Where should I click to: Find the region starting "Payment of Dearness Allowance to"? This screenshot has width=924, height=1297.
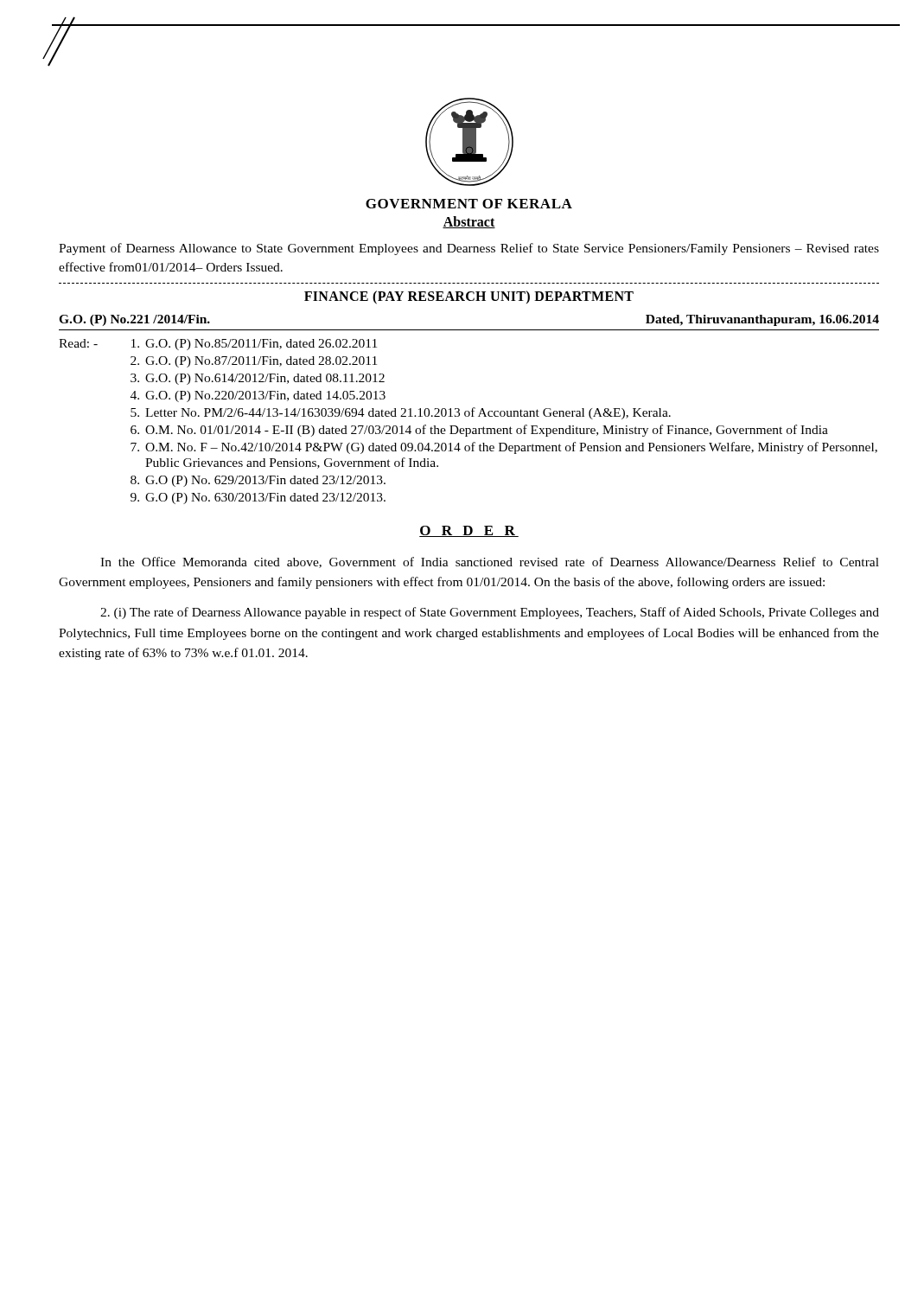tap(469, 257)
